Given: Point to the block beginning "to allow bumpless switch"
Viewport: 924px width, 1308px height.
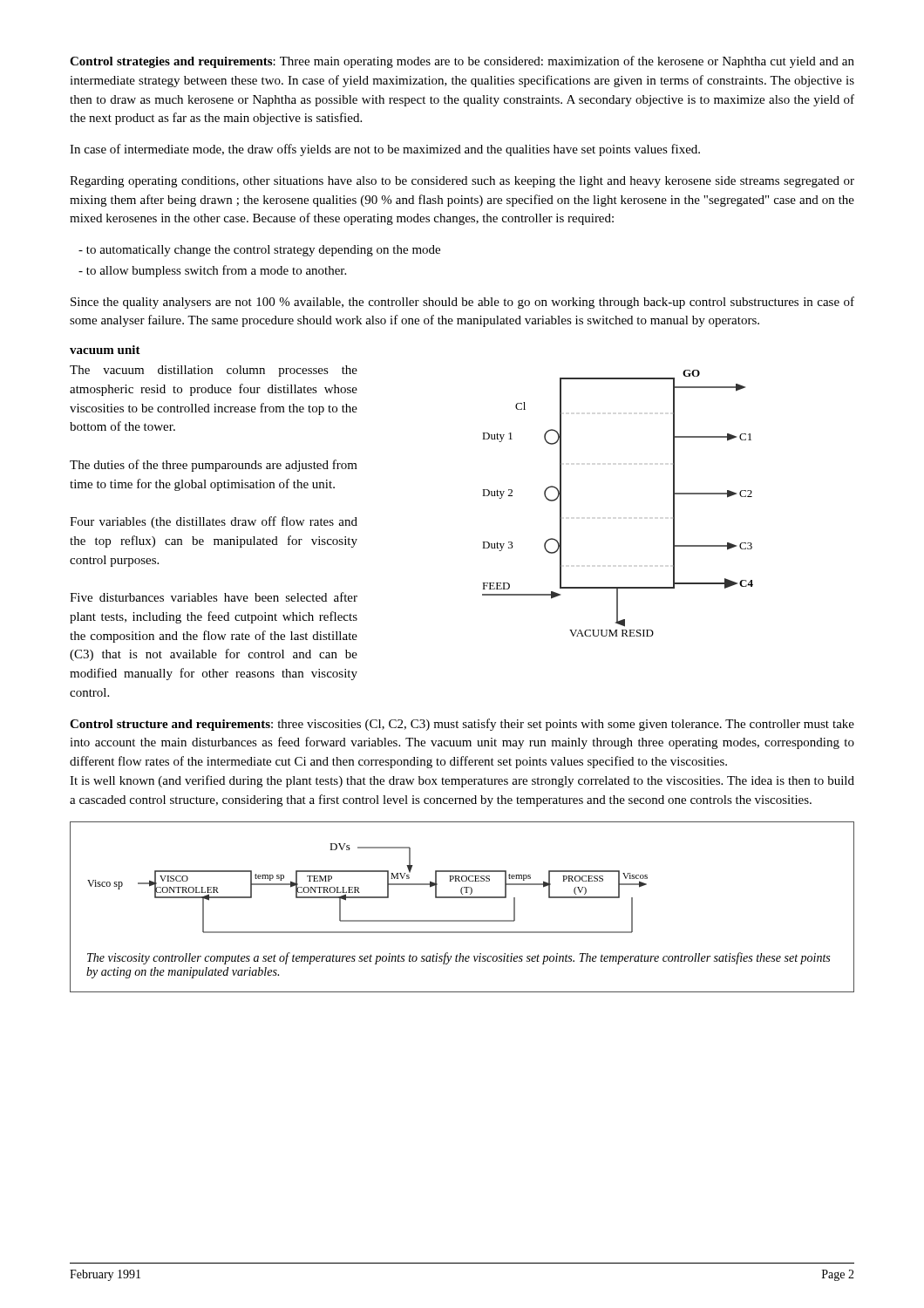Looking at the screenshot, I should tap(213, 270).
